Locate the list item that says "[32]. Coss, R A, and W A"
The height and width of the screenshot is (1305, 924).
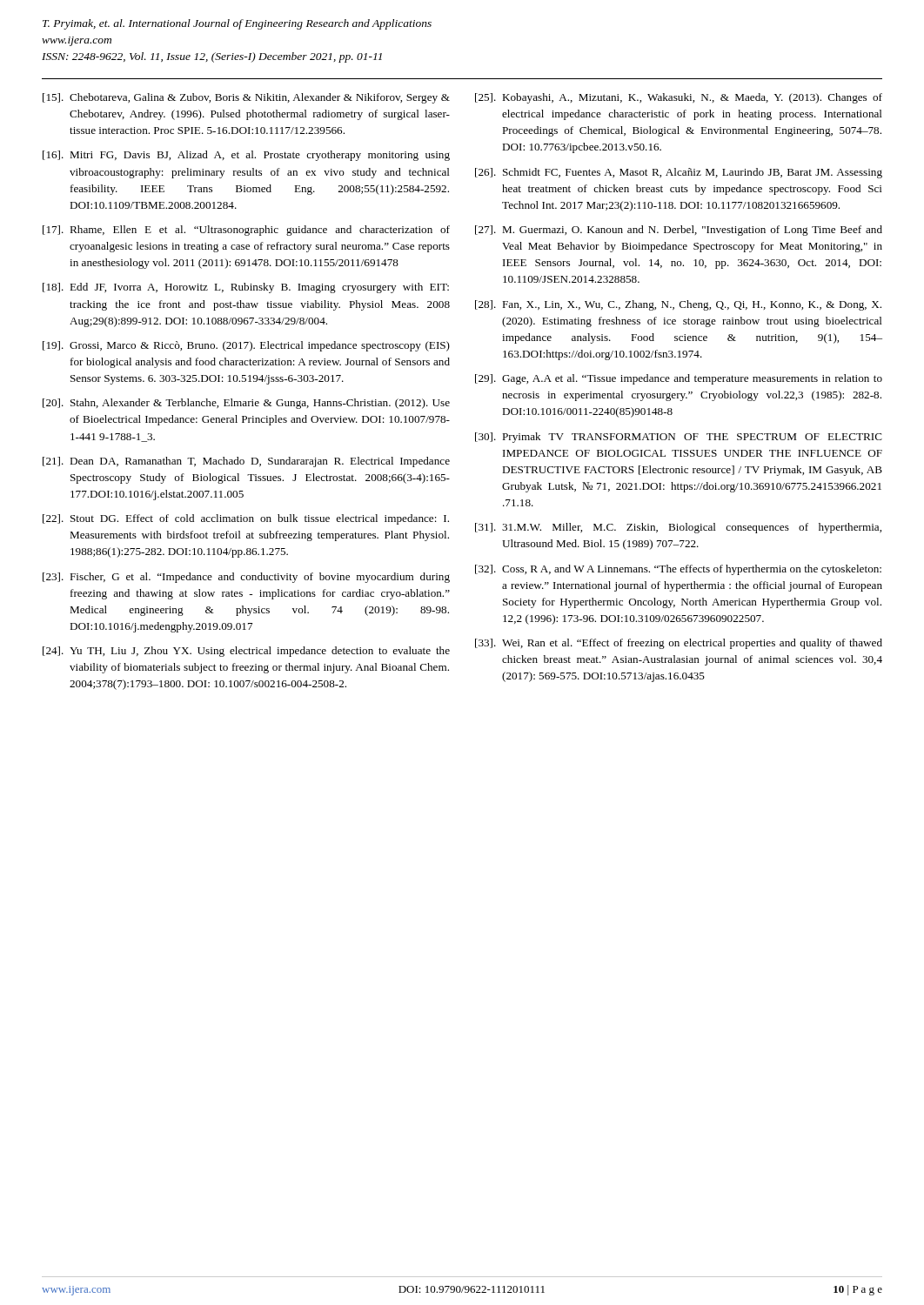pyautogui.click(x=678, y=593)
